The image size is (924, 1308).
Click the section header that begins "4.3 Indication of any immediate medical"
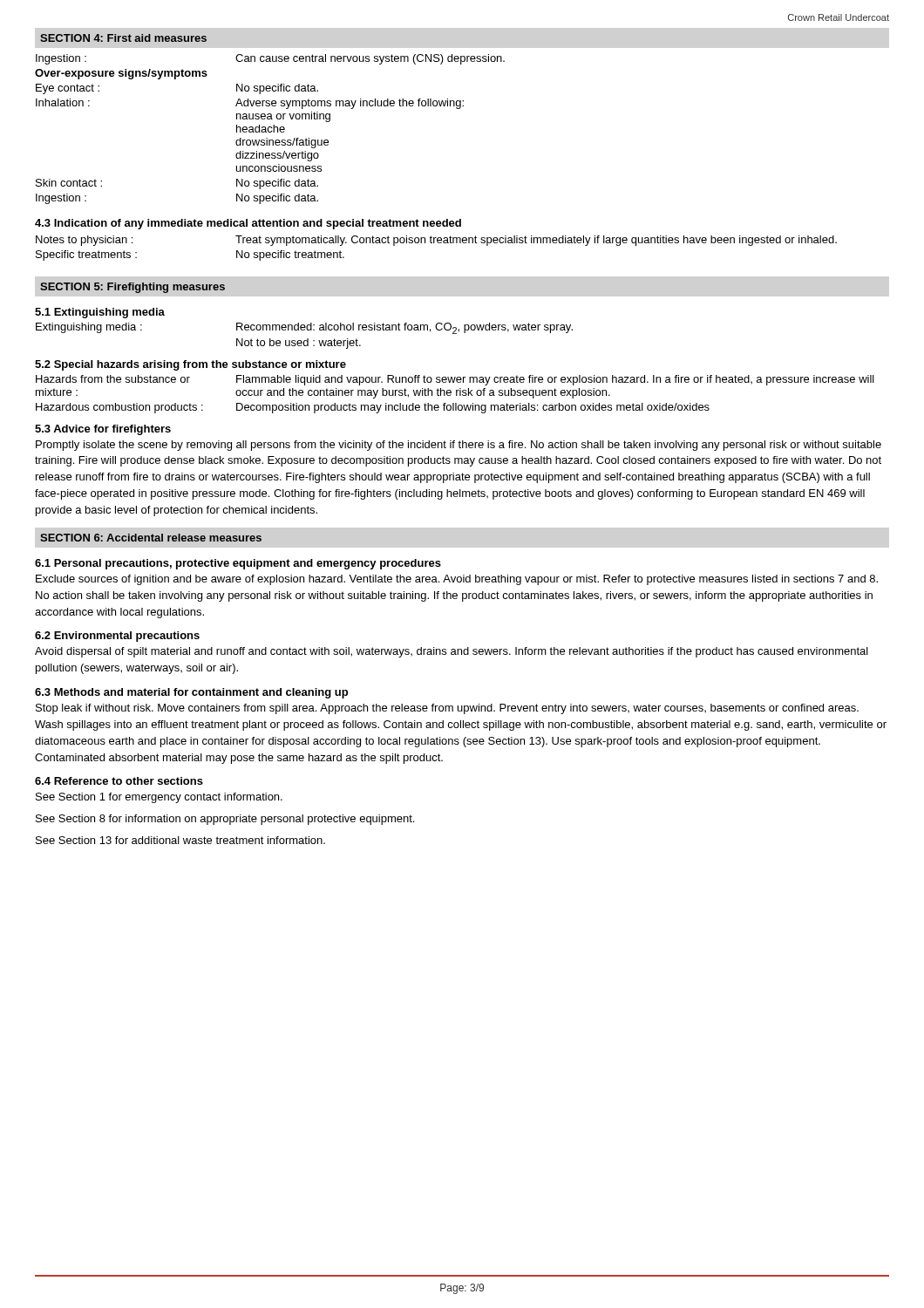click(x=248, y=223)
